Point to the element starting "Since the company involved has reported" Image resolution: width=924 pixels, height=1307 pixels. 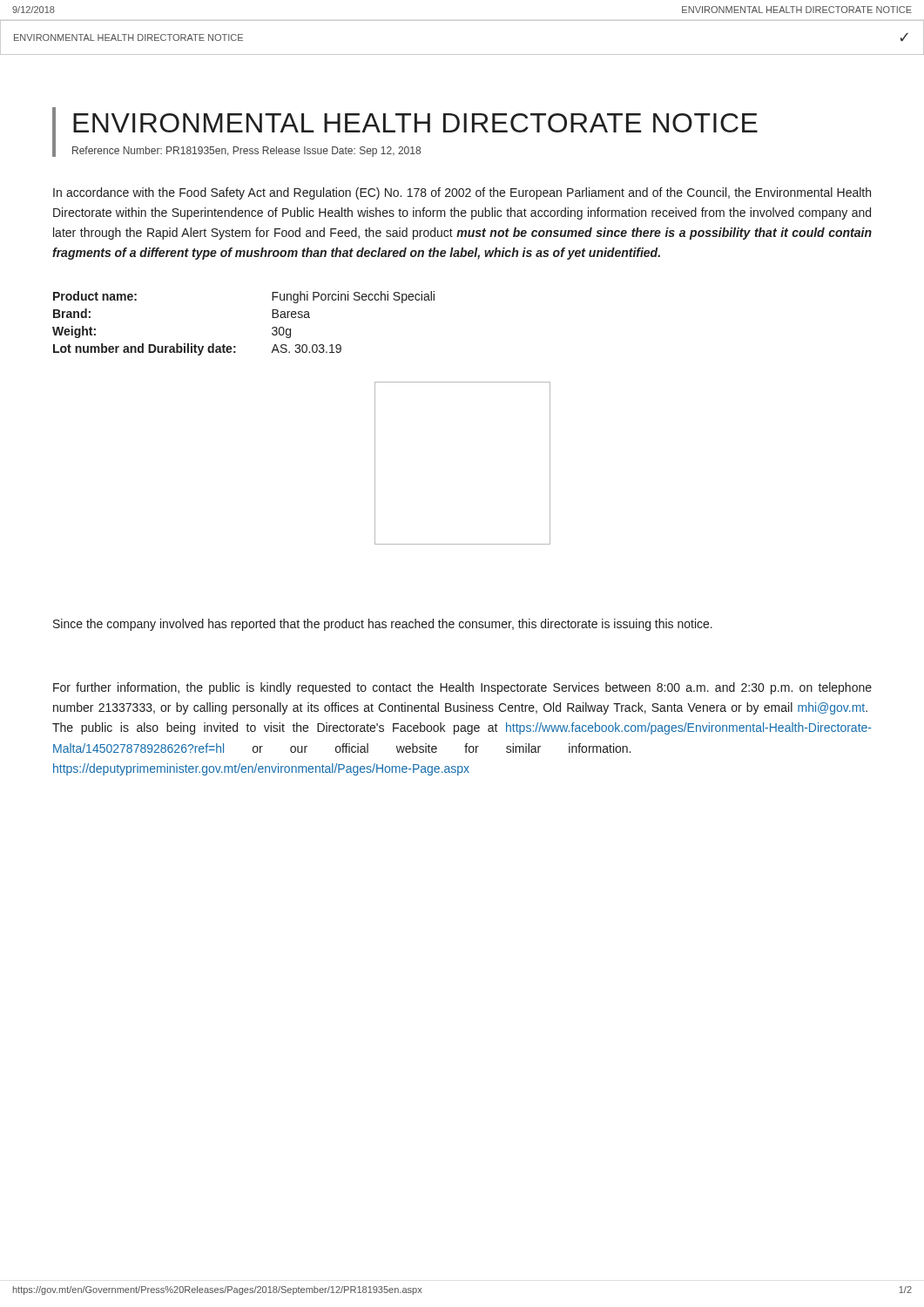383,624
